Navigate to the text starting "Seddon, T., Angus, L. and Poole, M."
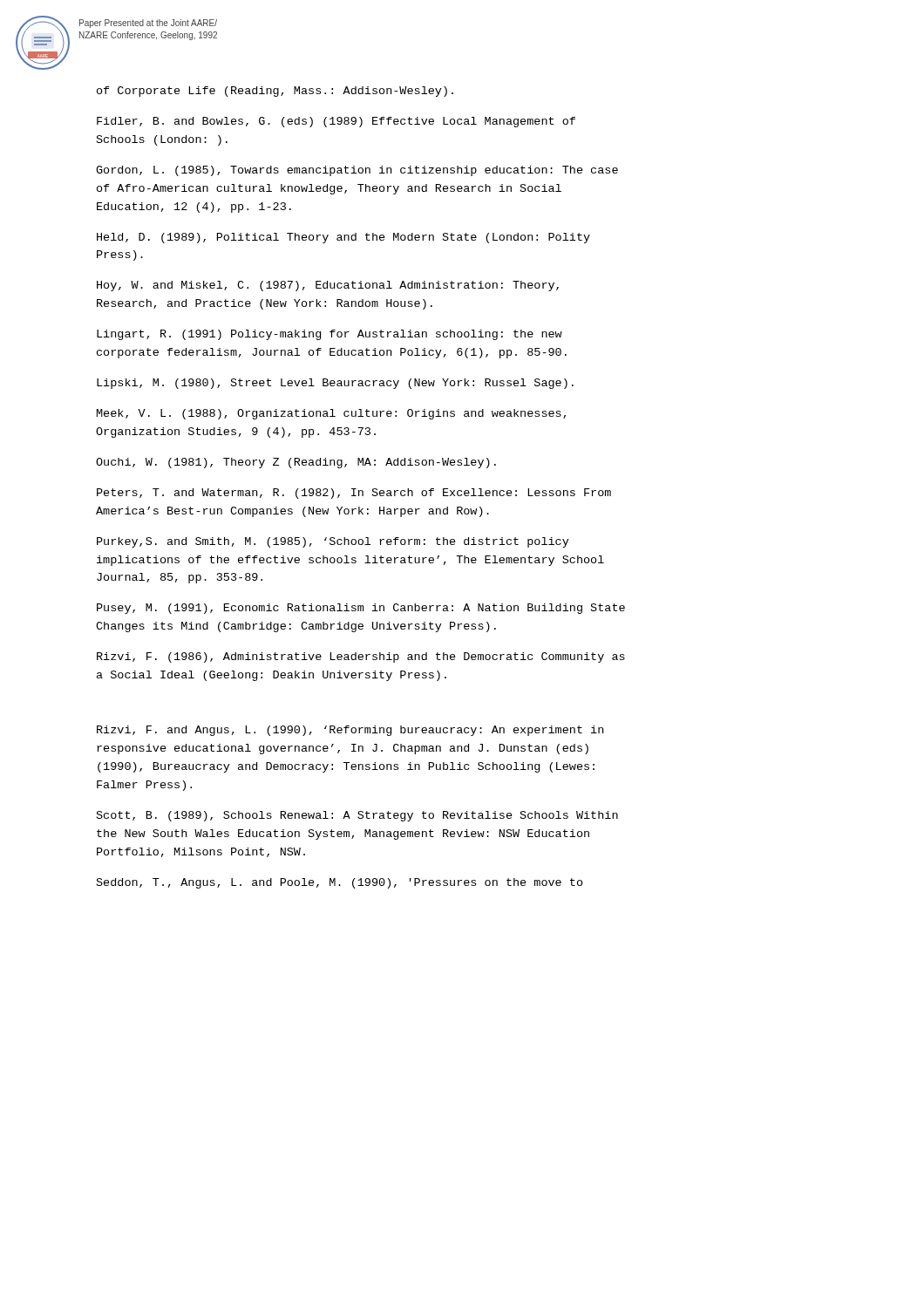Image resolution: width=924 pixels, height=1308 pixels. (x=340, y=883)
